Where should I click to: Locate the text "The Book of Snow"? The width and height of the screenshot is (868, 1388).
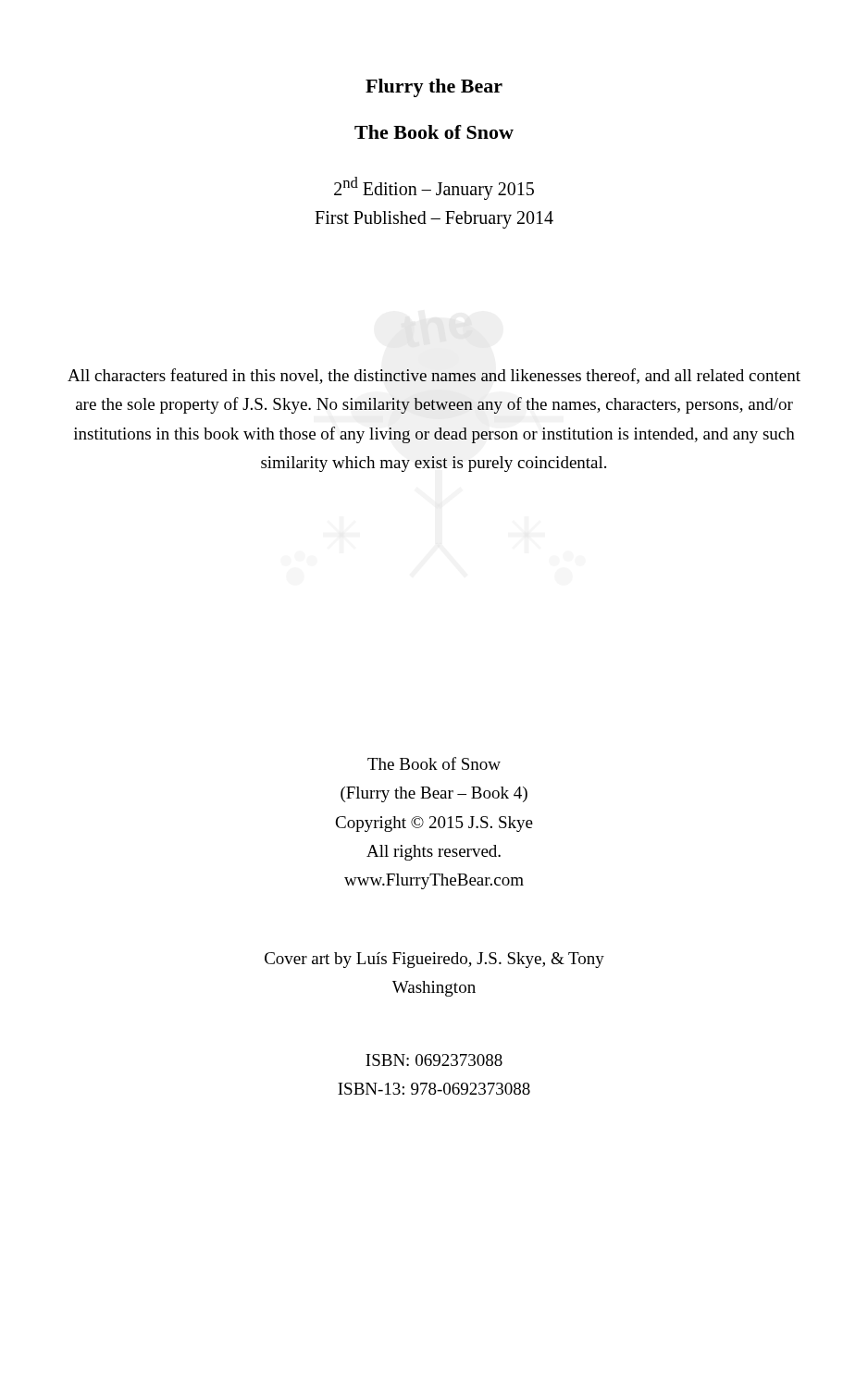[434, 132]
